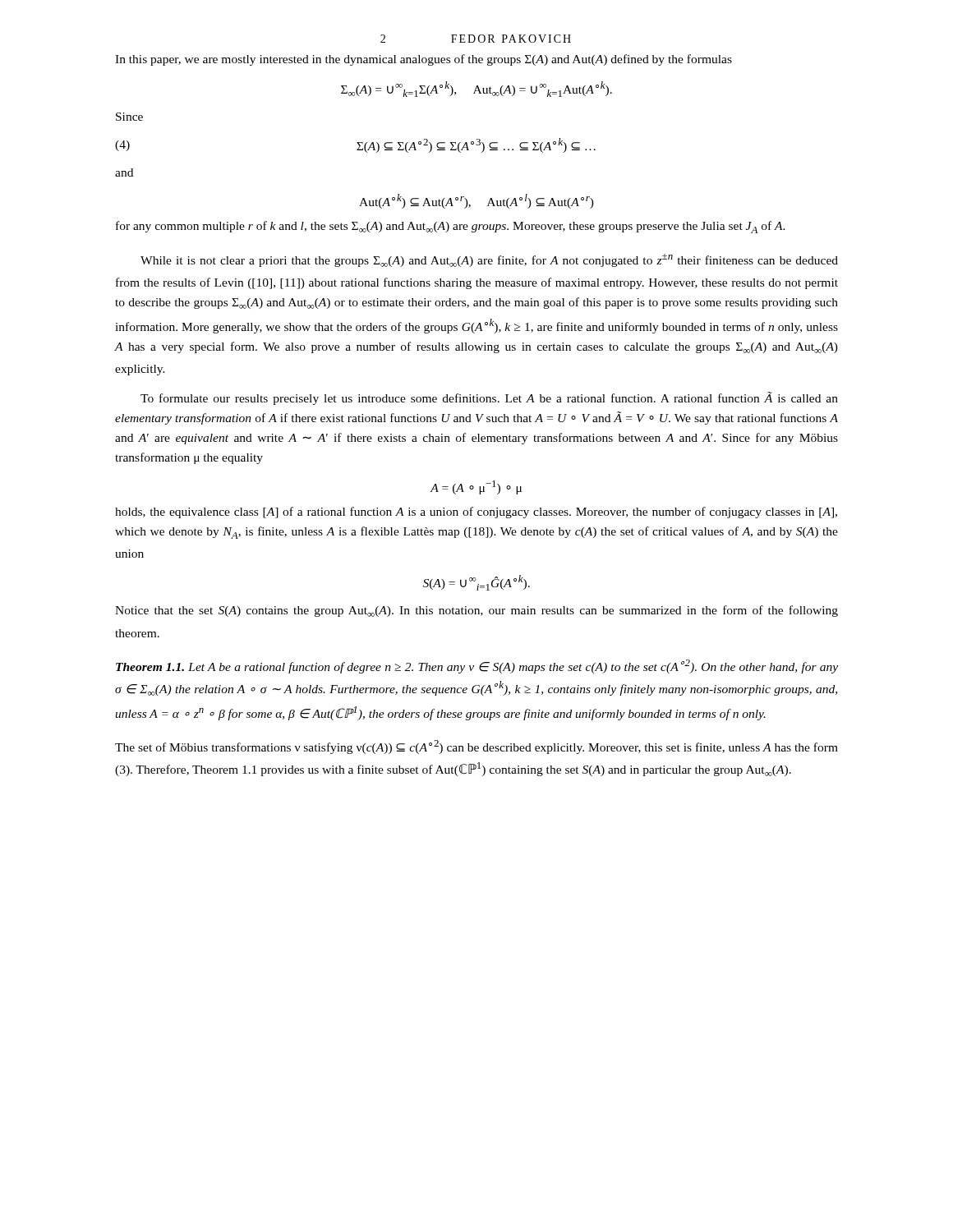
Task: Locate the formula with the text "Σ∞(A) = ∪∞k=1Σ(A∘k), Aut∞(A) = ∪∞k=1Aut(A∘k)."
Action: [476, 89]
